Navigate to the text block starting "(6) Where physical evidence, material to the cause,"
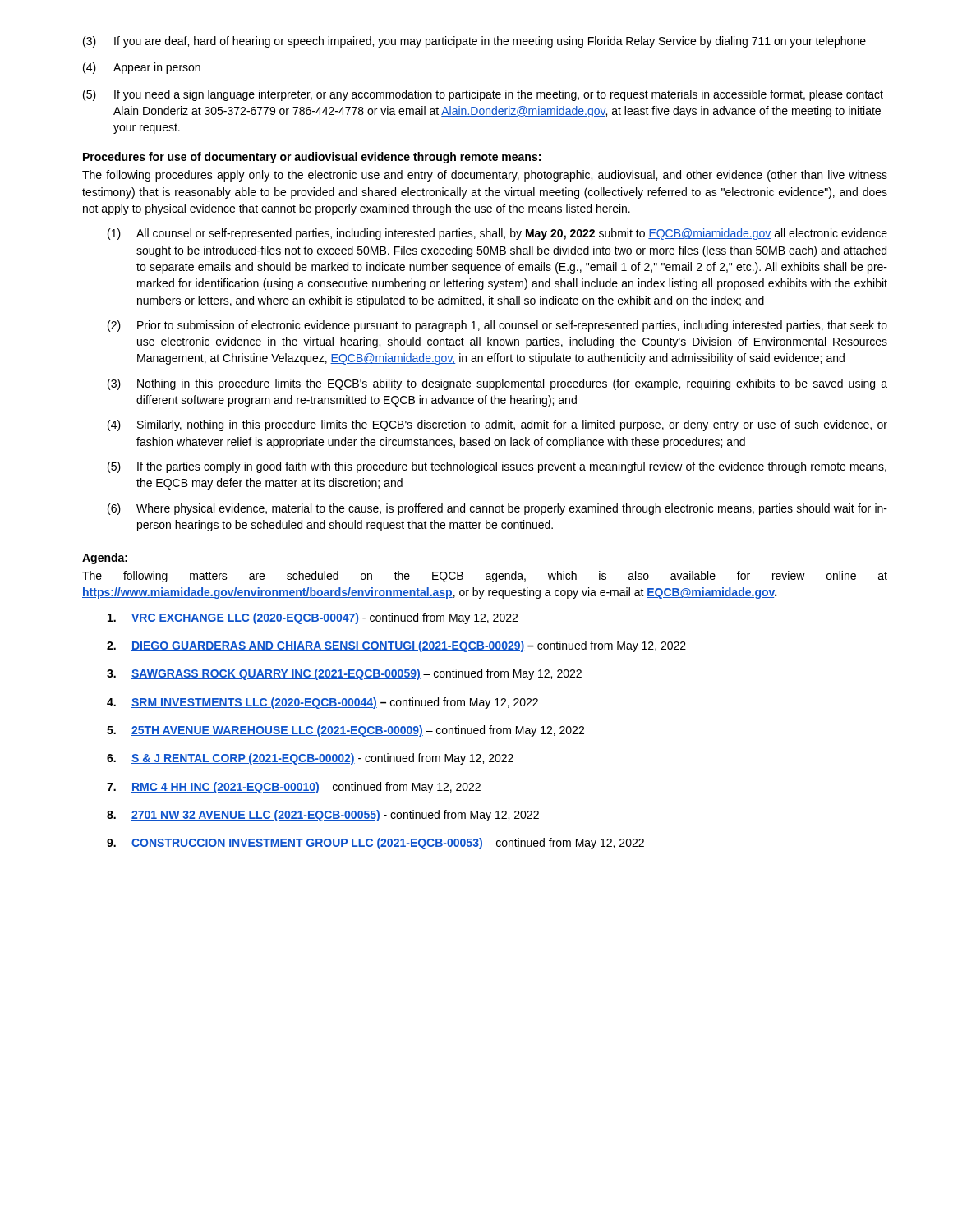This screenshot has width=953, height=1232. point(497,517)
